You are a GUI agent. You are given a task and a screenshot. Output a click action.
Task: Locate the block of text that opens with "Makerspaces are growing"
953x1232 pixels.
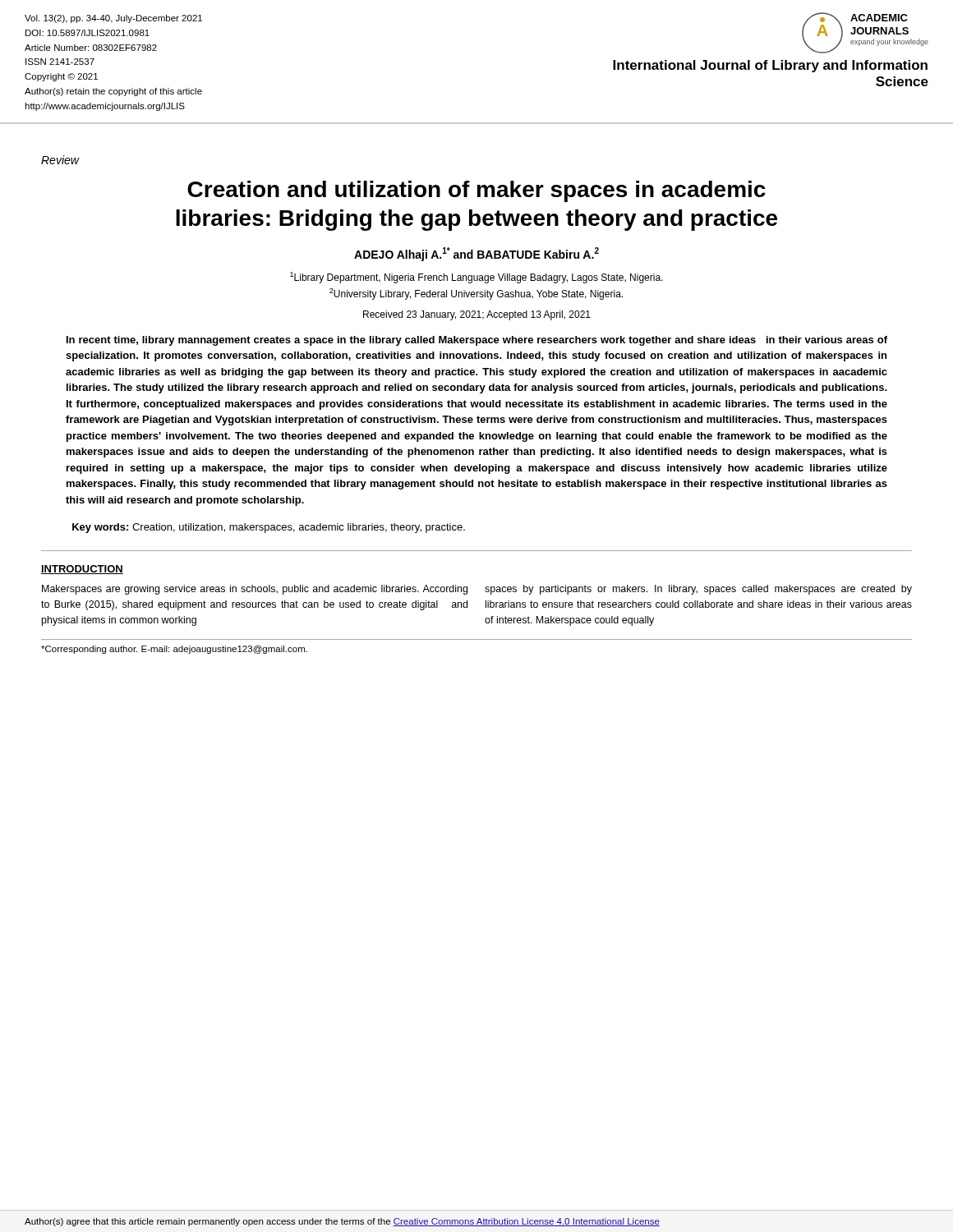255,605
